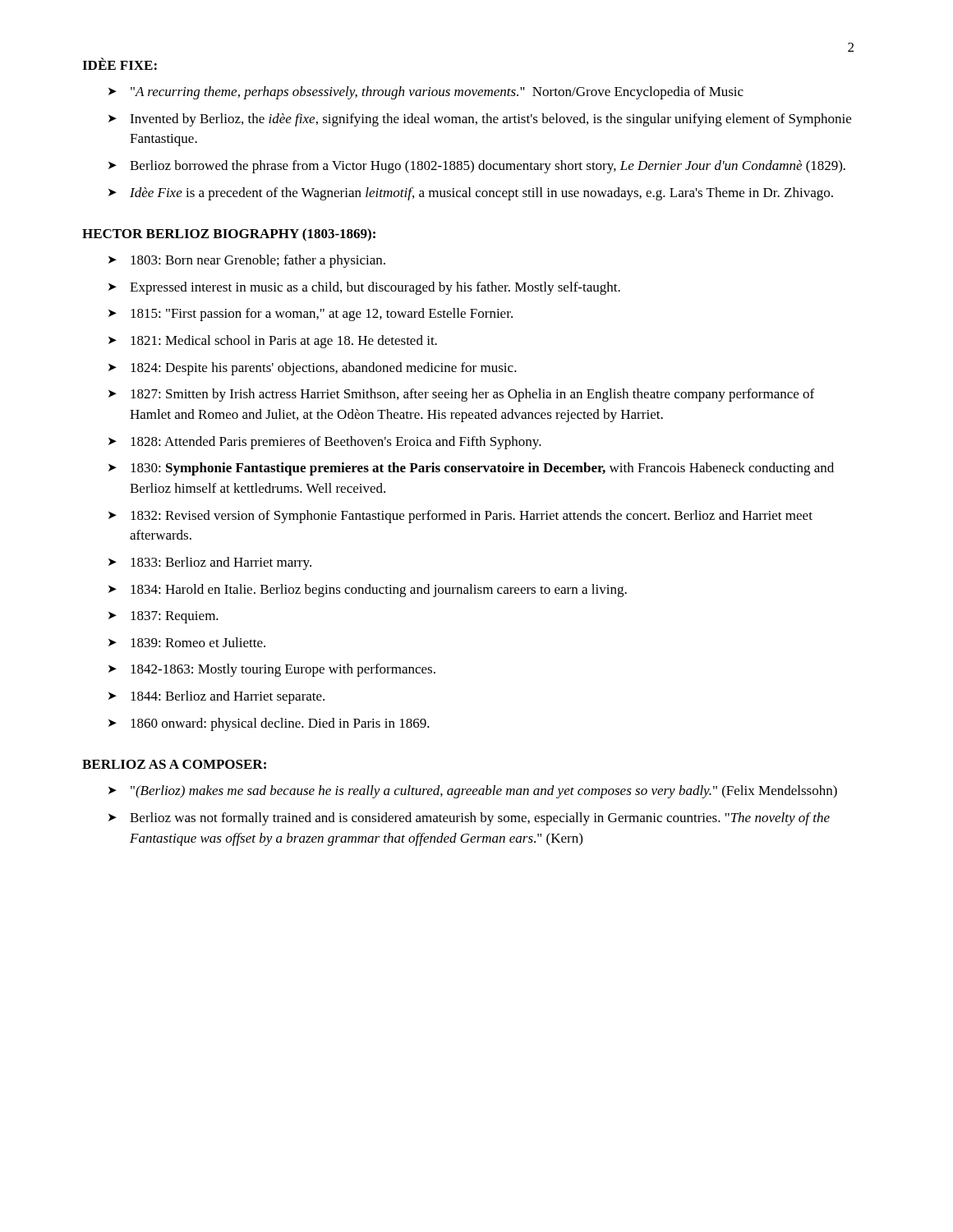Image resolution: width=953 pixels, height=1232 pixels.
Task: Select the list item with the text "➤ 1828: Attended Paris premieres of Beethoven's Eroica"
Action: [481, 442]
